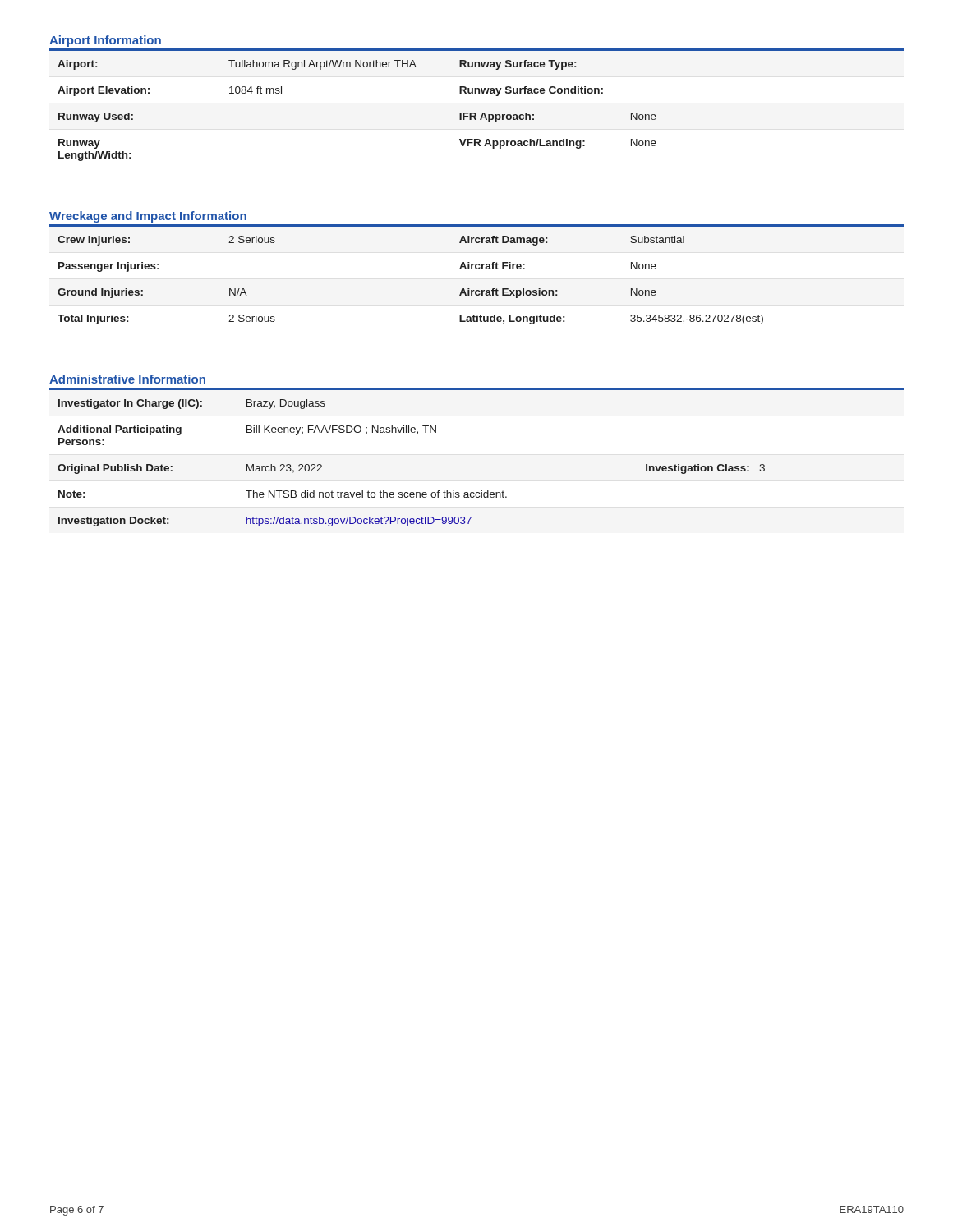953x1232 pixels.
Task: Select the table that reads "Passenger Injuries:"
Action: click(476, 279)
